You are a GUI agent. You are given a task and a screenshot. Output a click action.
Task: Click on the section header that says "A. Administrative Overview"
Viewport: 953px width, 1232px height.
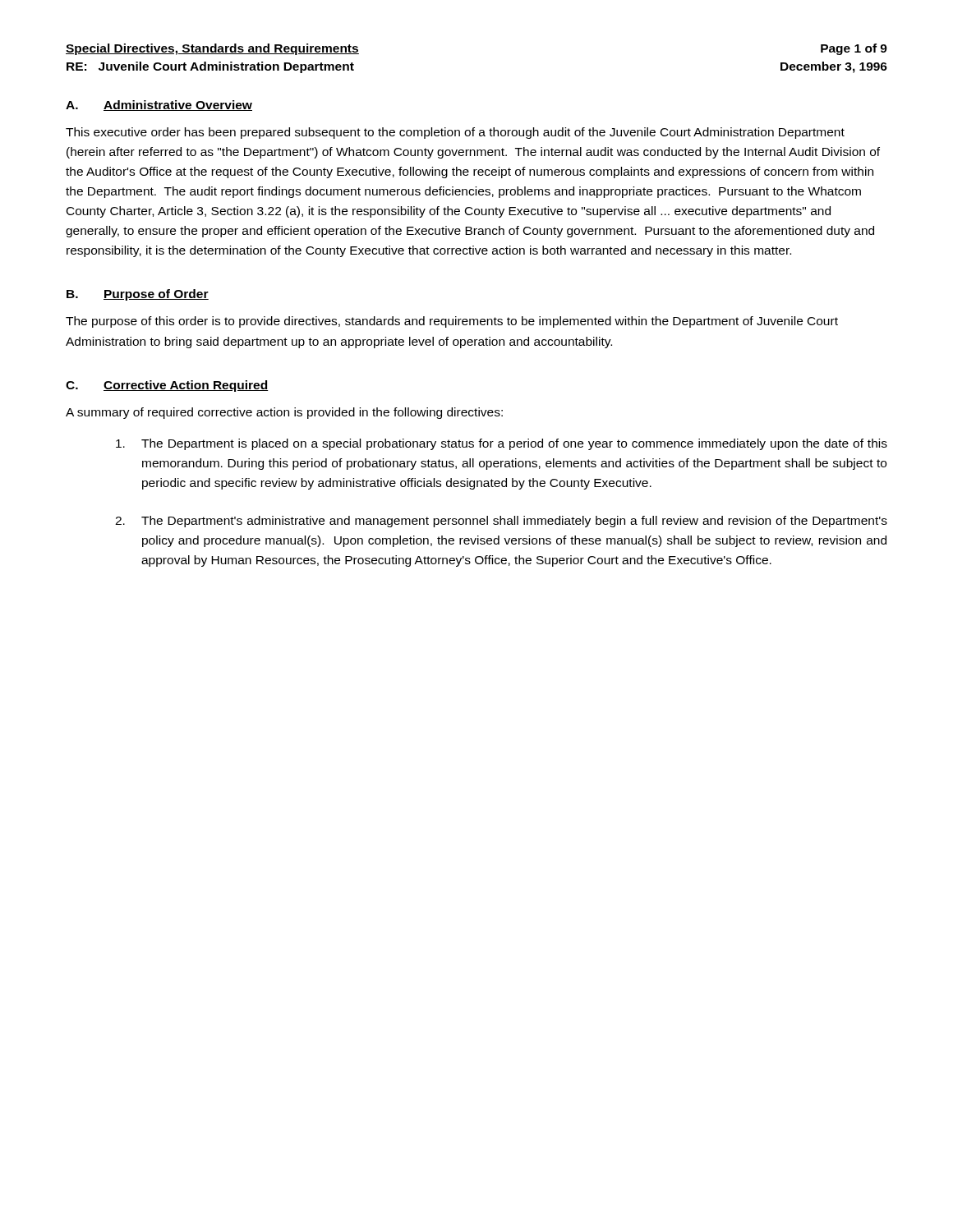tap(159, 105)
